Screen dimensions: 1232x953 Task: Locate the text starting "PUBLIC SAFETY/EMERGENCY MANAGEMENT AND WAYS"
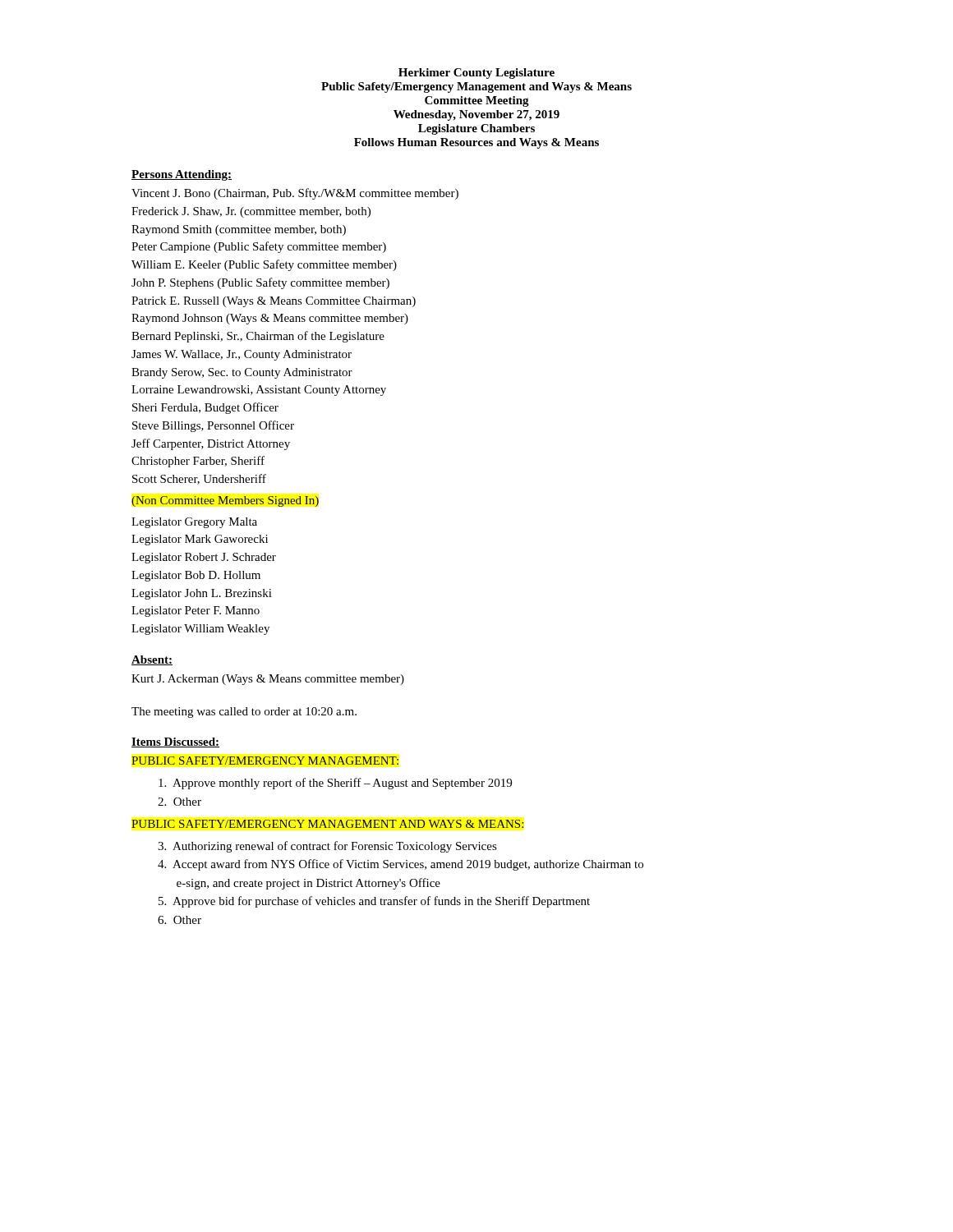[x=328, y=824]
